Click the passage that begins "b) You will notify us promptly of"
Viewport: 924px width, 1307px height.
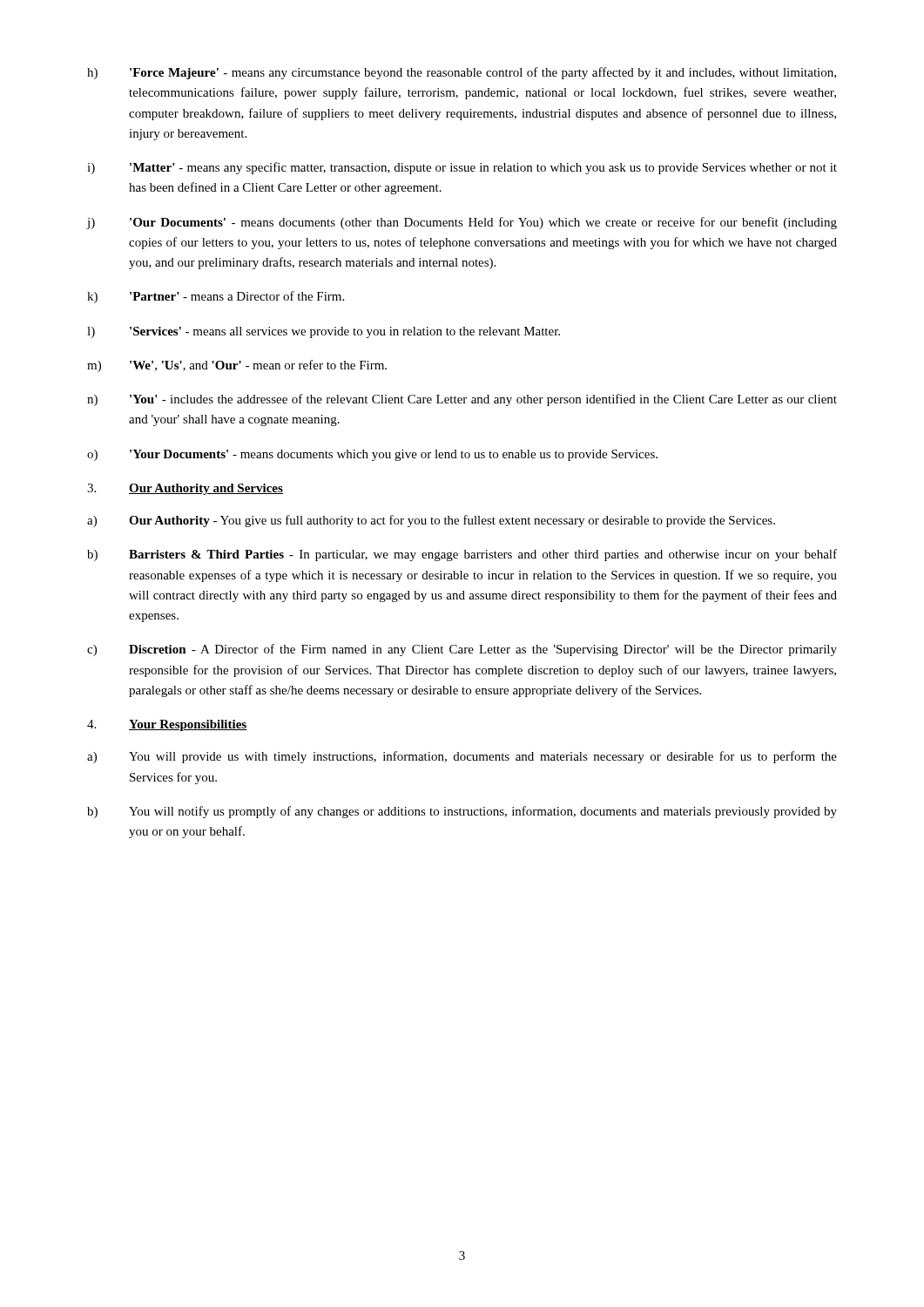point(462,822)
